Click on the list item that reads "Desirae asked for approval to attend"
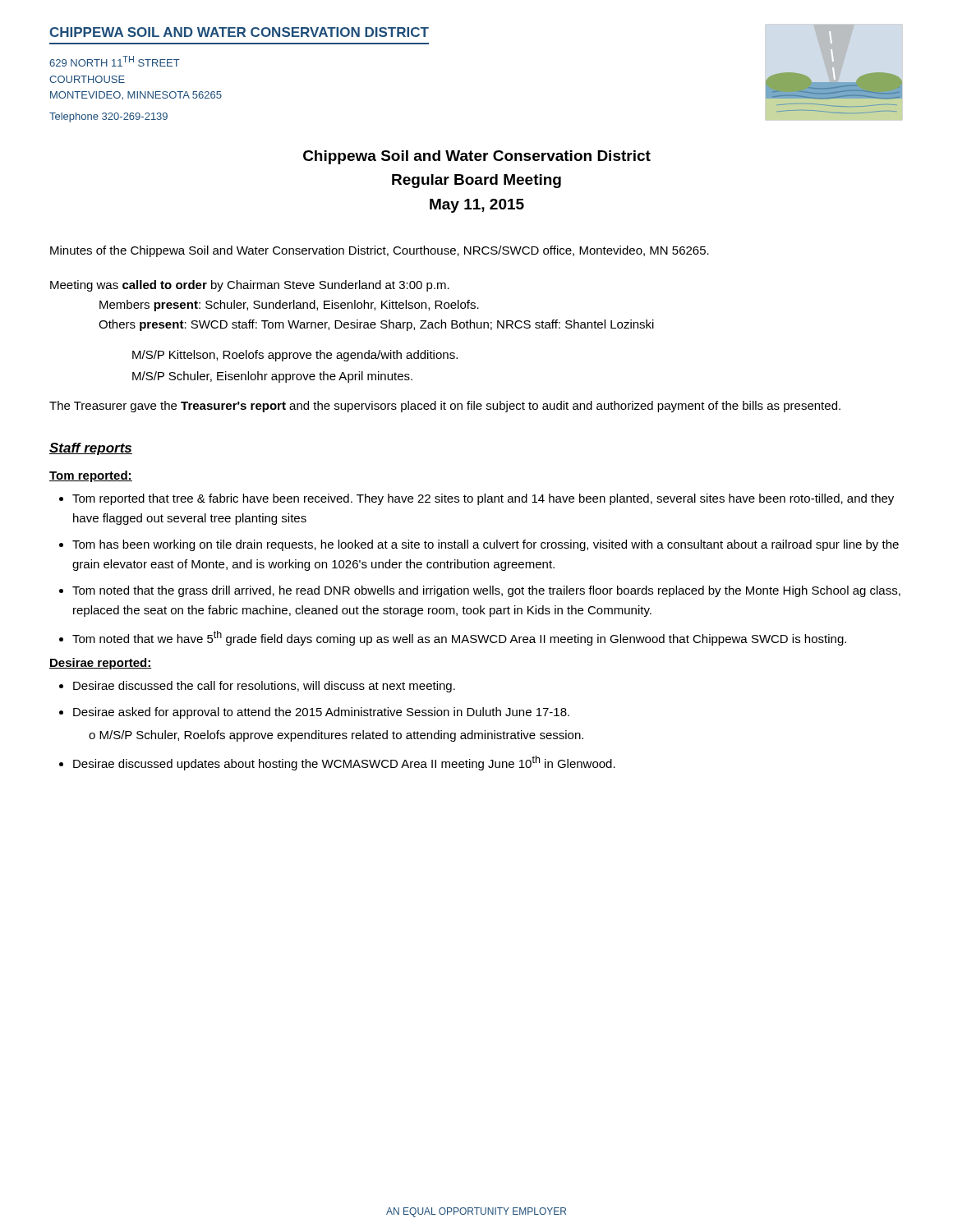The image size is (953, 1232). [x=488, y=725]
